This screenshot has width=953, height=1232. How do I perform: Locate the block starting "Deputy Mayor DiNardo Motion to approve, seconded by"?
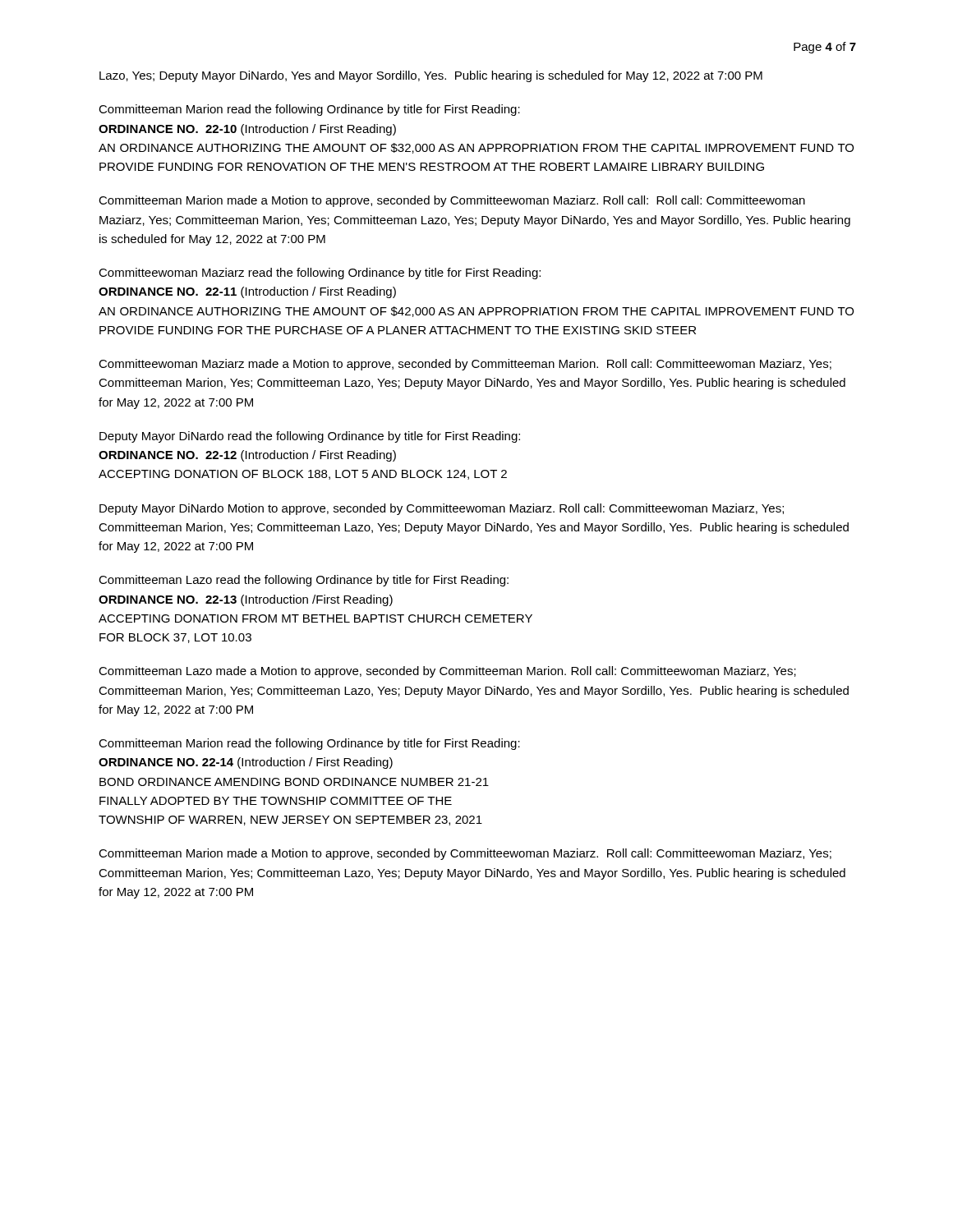point(474,527)
